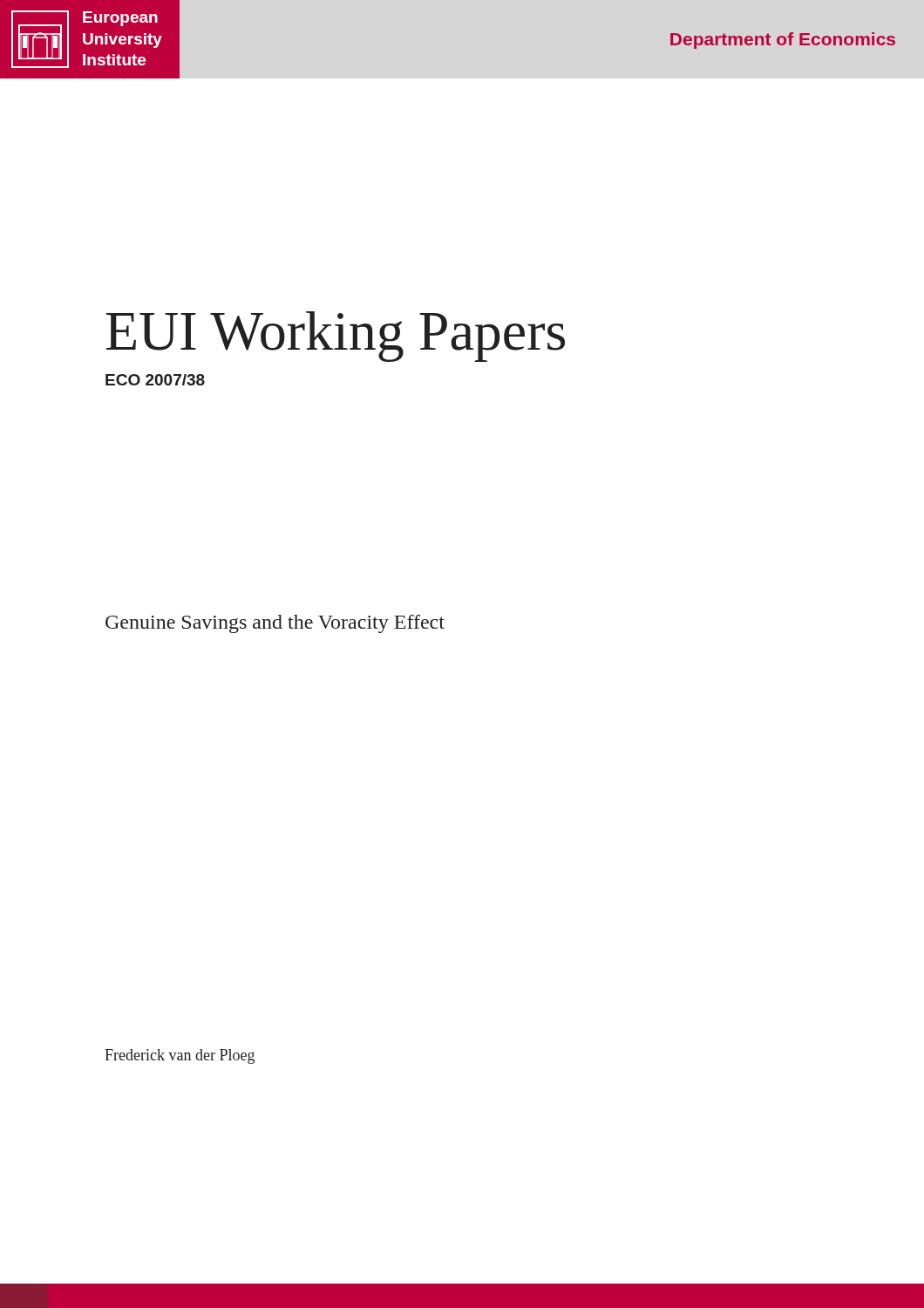Point to the passage starting "EUI Working Papers"

336,346
